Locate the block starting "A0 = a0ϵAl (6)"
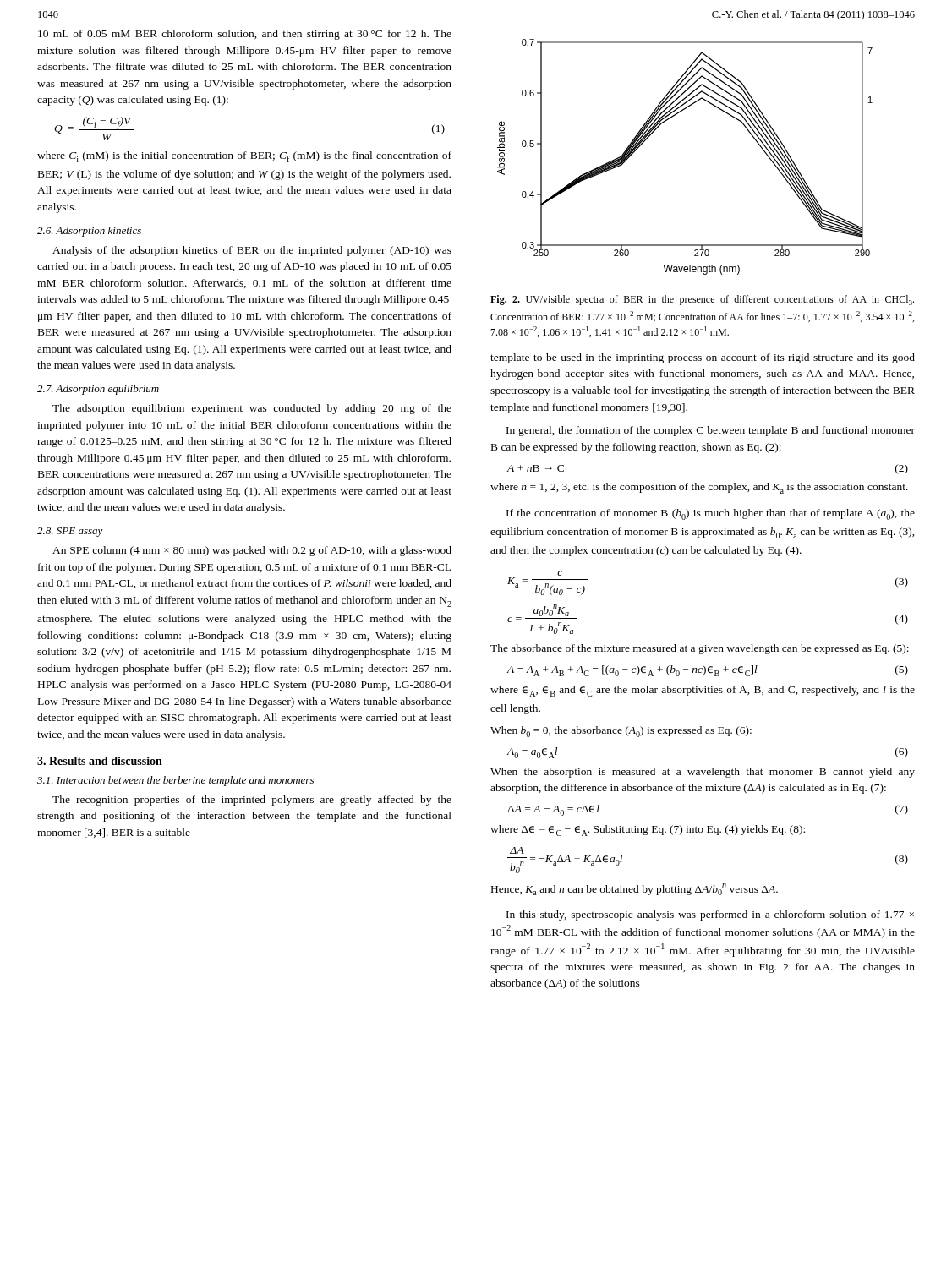This screenshot has height=1268, width=952. click(532, 753)
